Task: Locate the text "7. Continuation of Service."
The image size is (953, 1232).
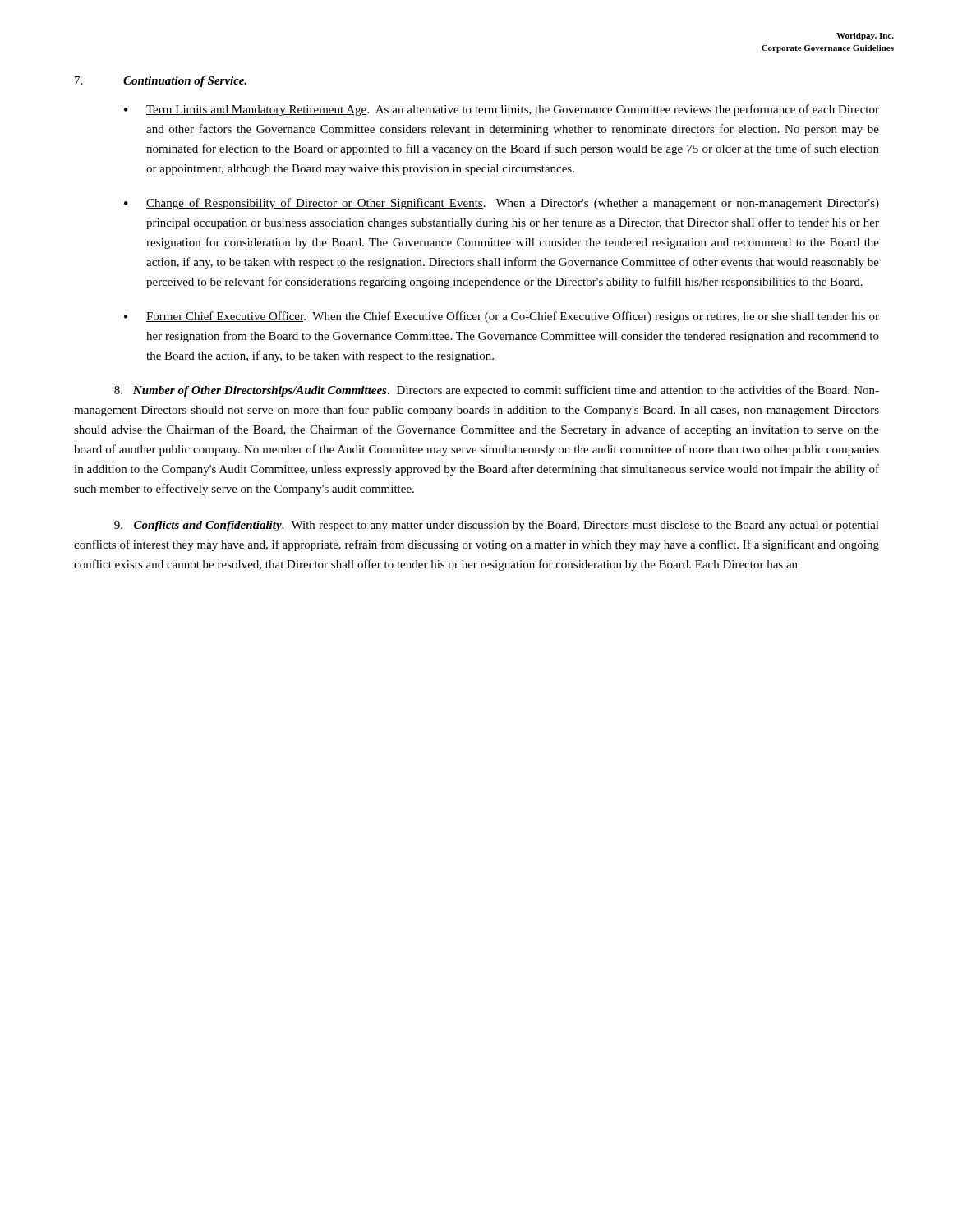Action: coord(161,81)
